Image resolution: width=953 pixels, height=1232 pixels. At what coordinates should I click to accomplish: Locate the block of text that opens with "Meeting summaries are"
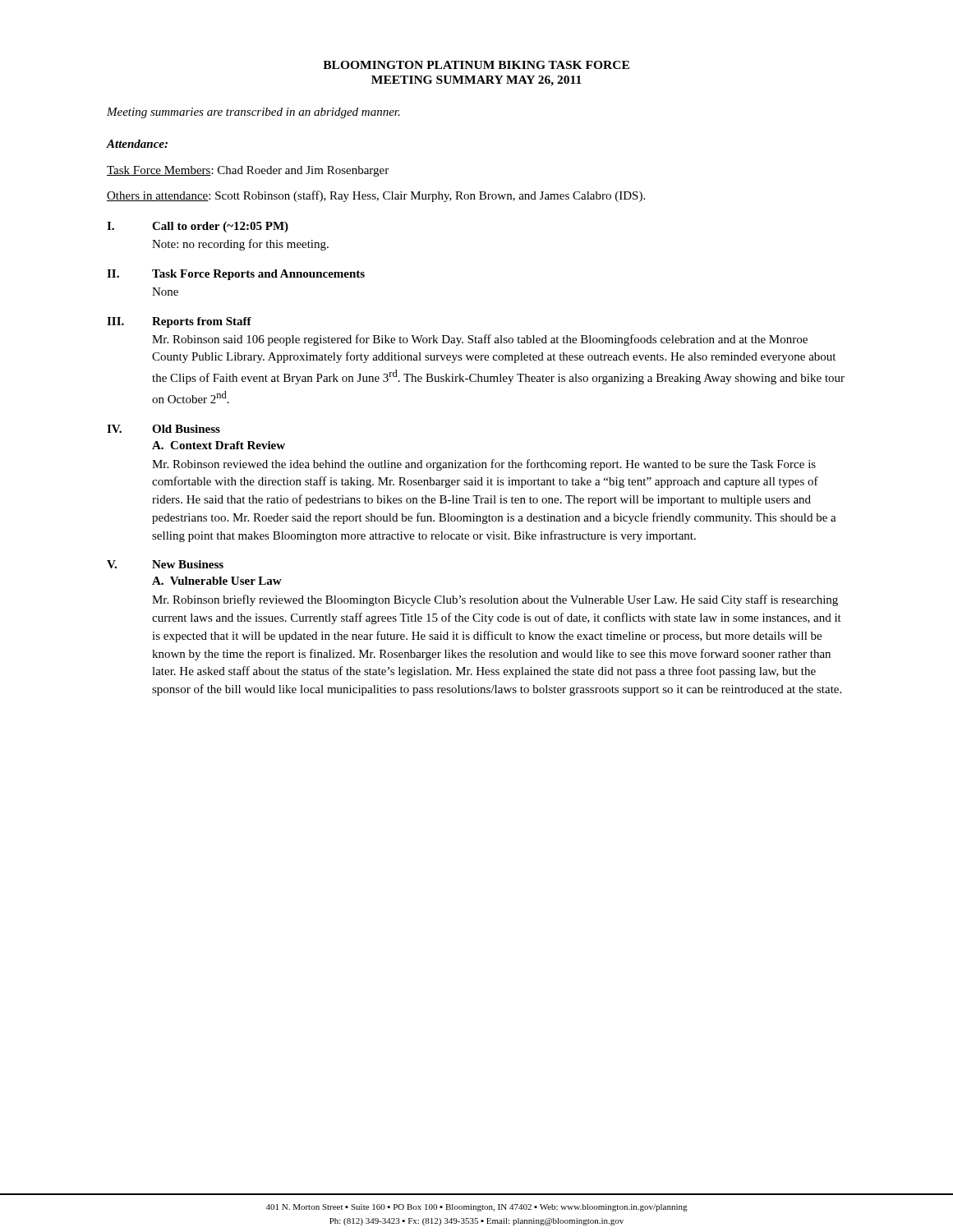coord(254,112)
